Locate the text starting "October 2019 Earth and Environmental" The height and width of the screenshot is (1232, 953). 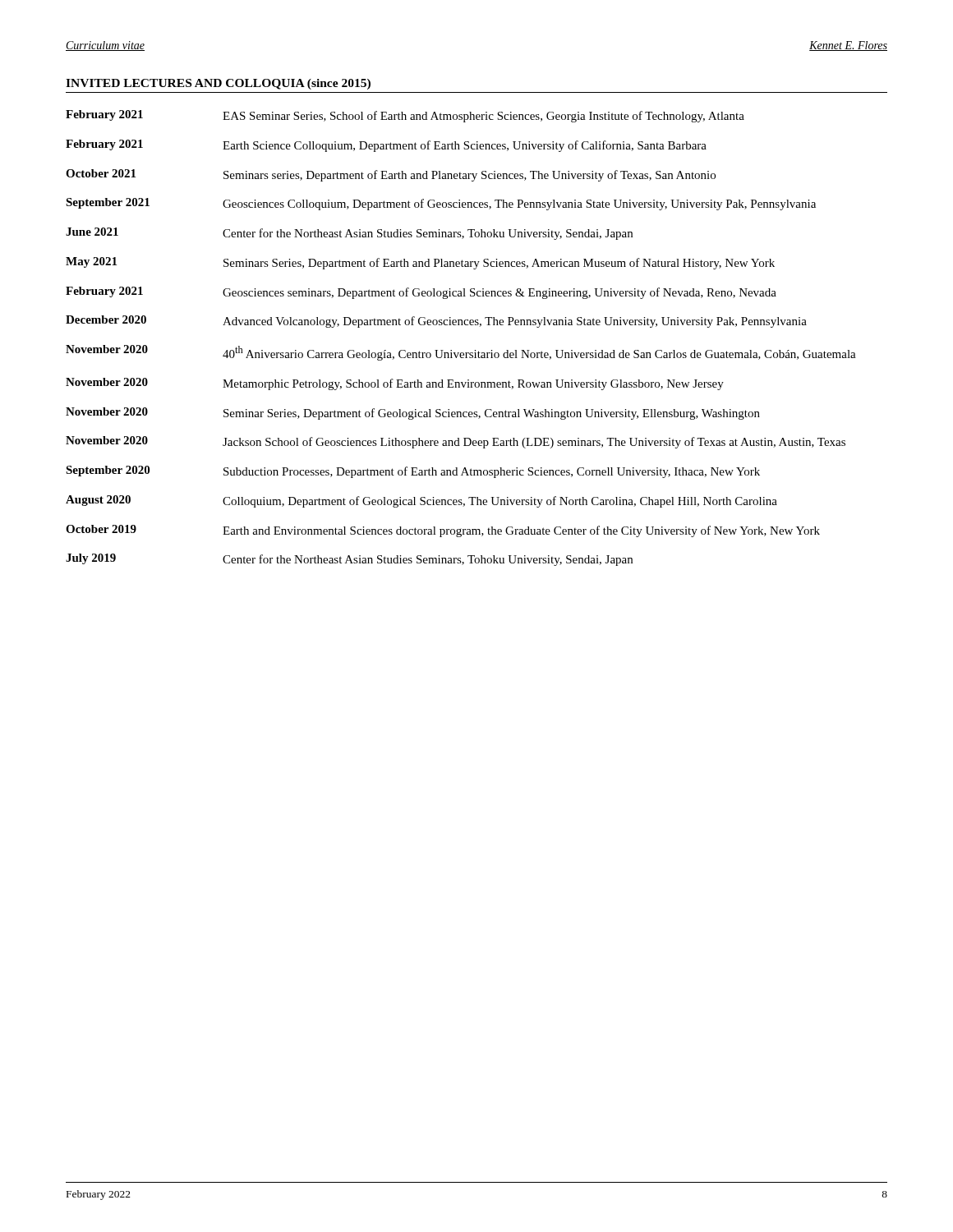476,531
